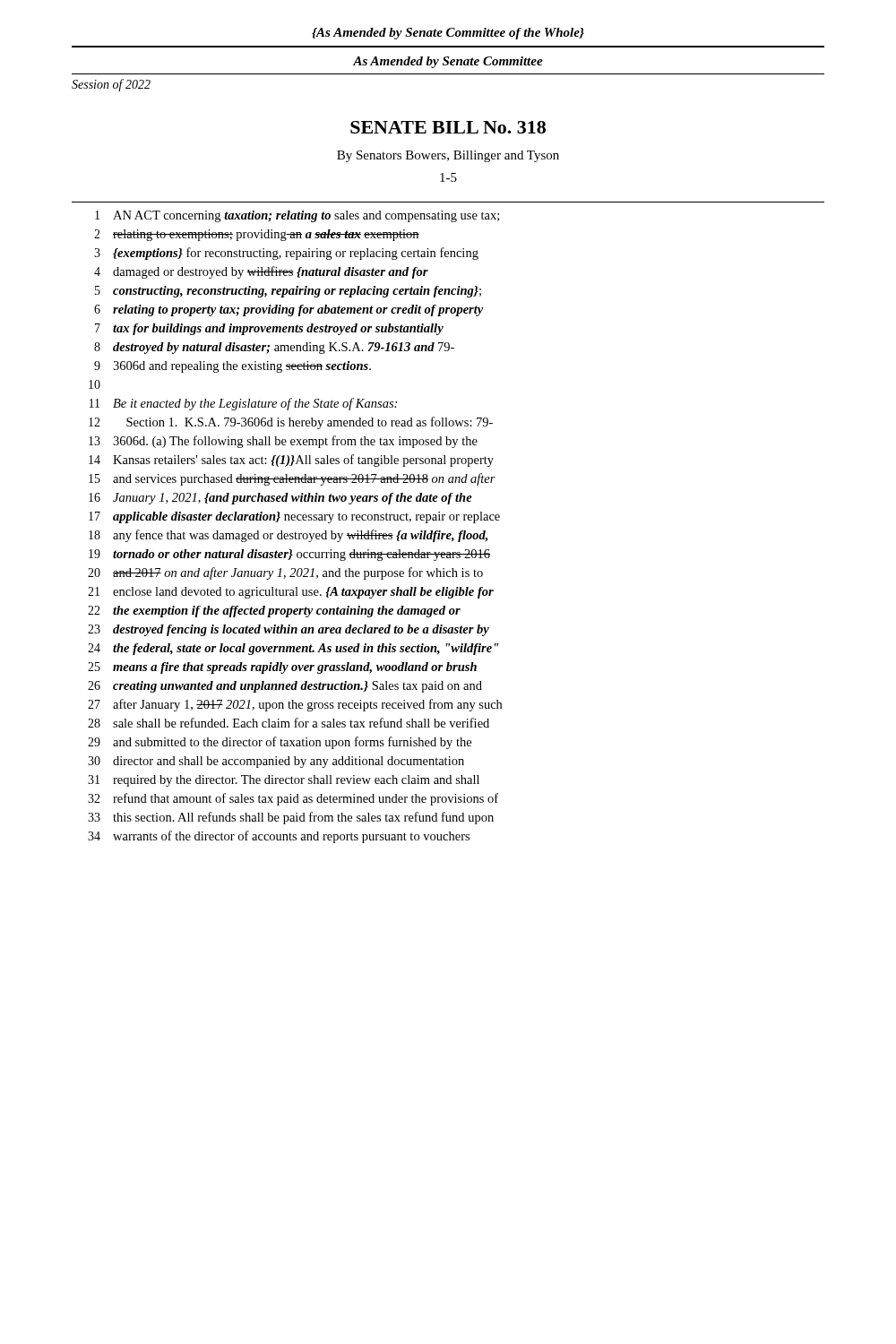Point to "SENATE BILL No. 318"

click(x=448, y=127)
